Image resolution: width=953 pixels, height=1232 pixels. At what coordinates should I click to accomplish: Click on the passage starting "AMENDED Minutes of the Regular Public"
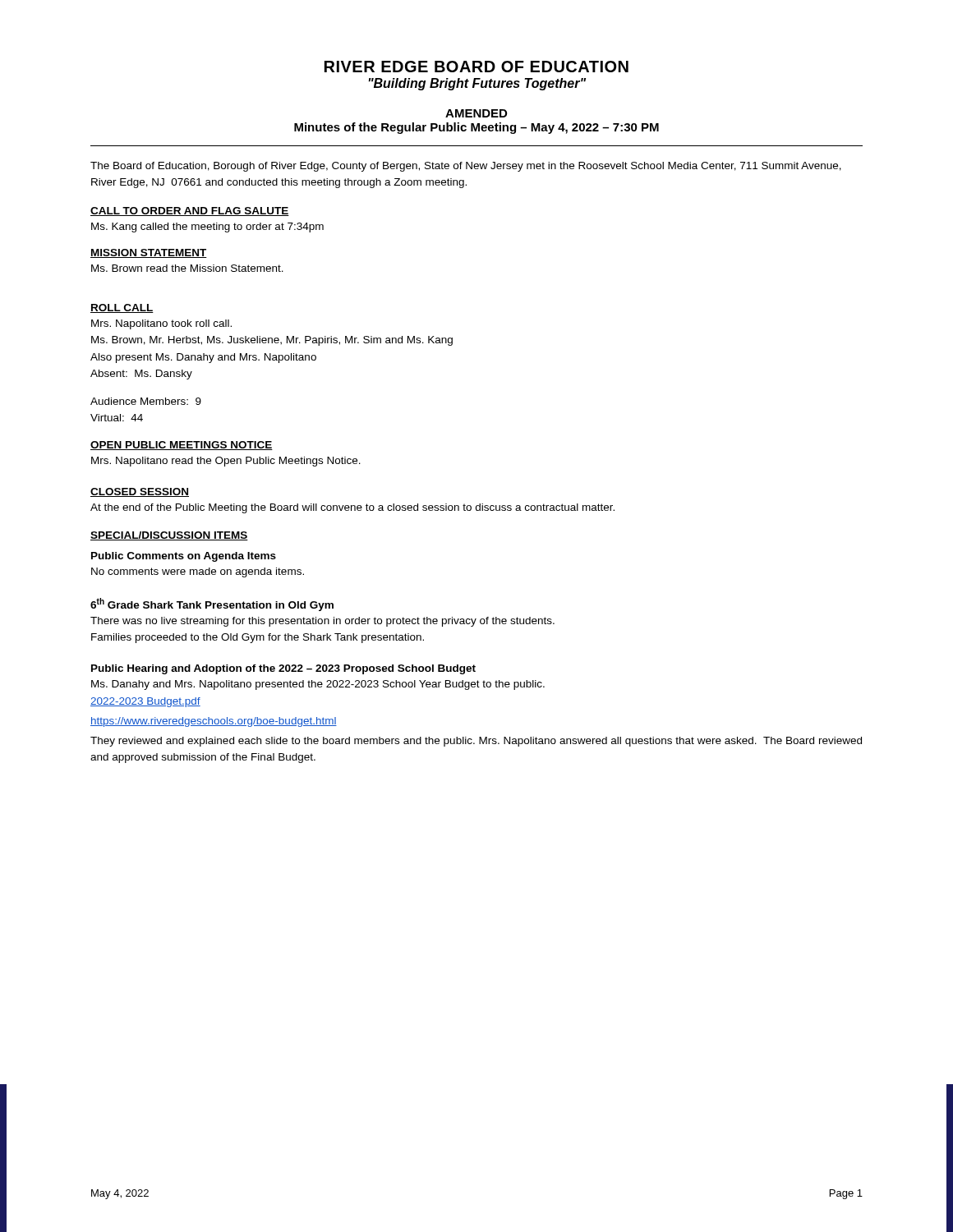point(476,120)
